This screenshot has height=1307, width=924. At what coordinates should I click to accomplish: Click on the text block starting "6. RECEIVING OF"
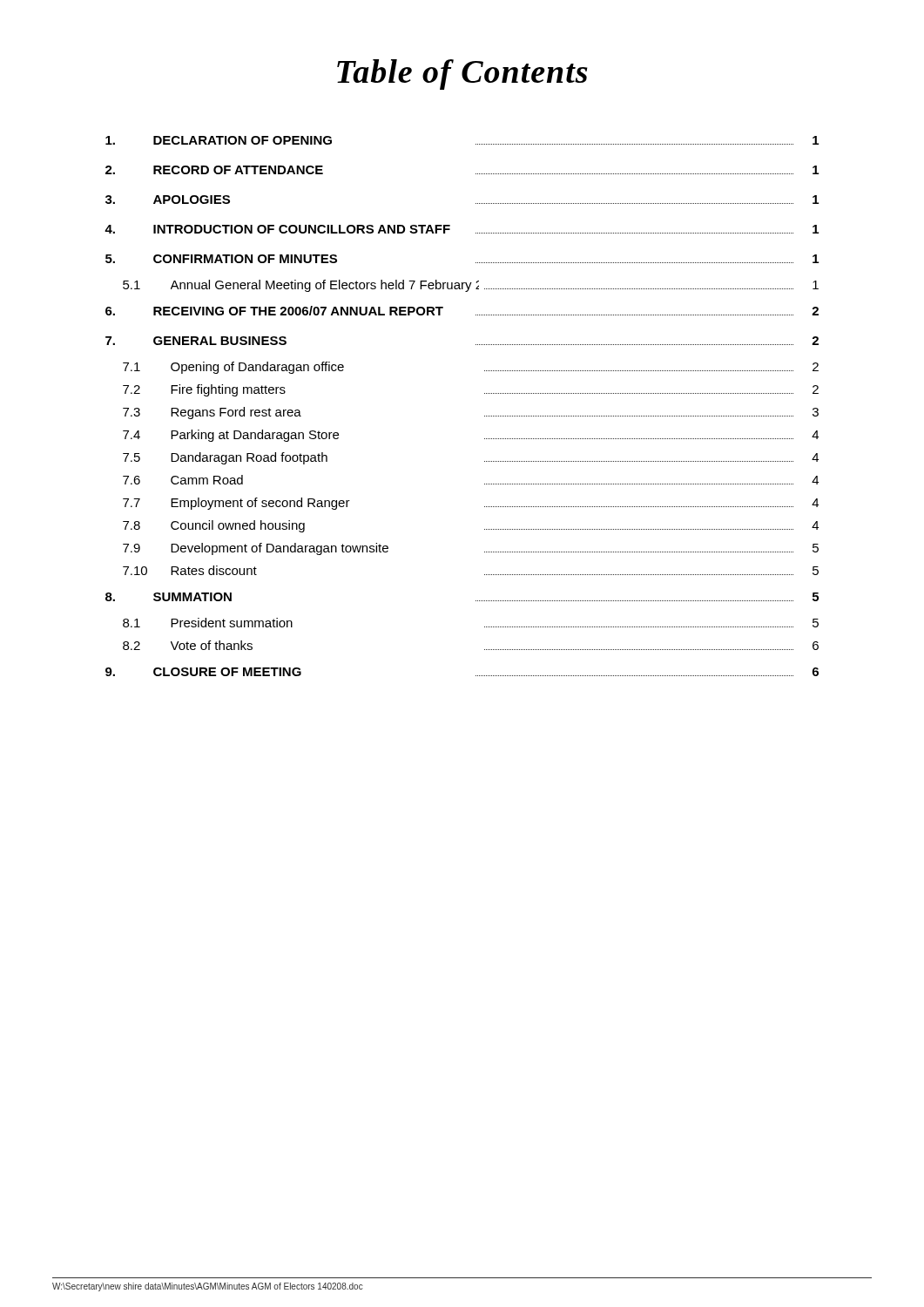click(x=294, y=311)
